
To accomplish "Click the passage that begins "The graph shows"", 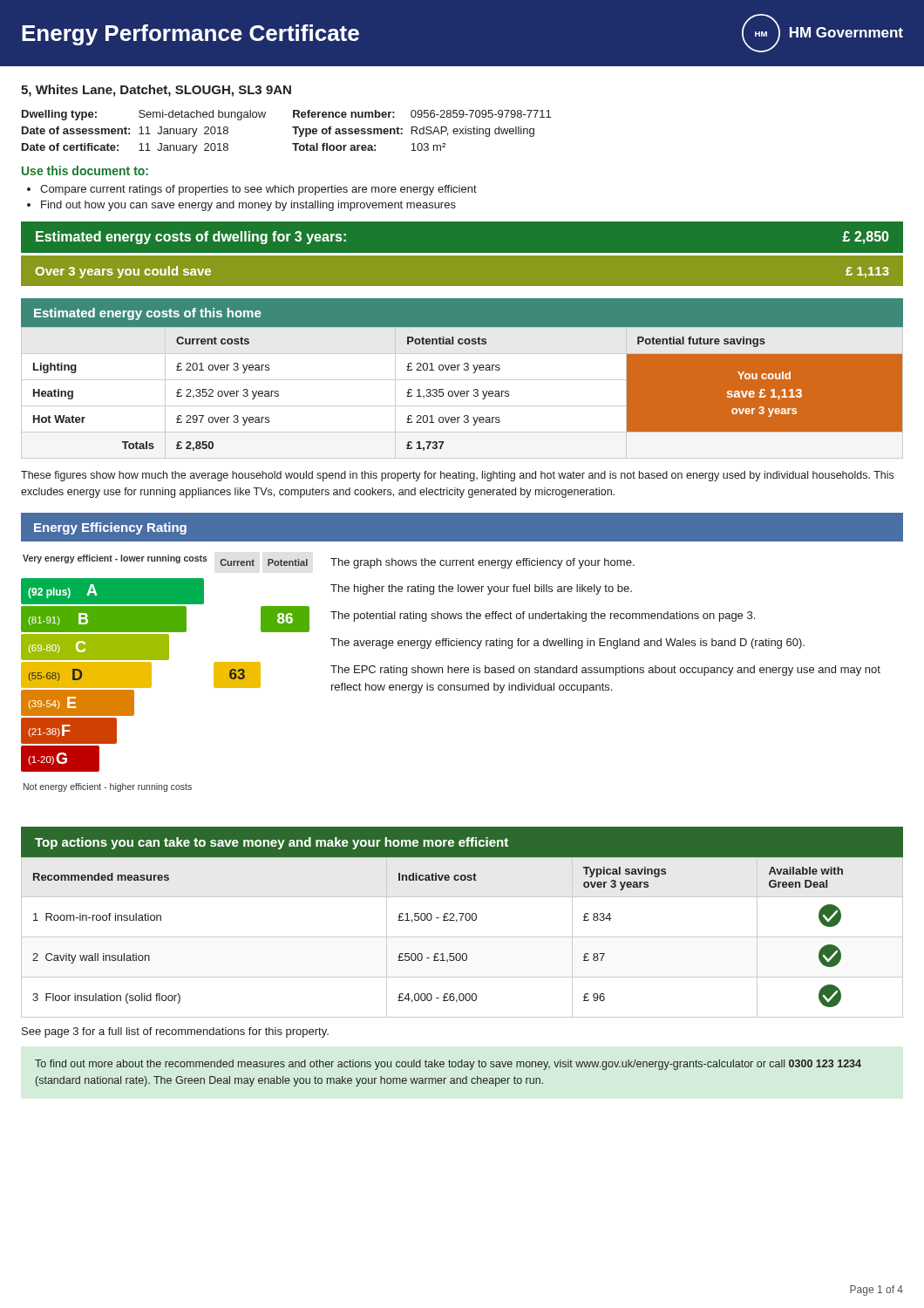I will tap(617, 625).
